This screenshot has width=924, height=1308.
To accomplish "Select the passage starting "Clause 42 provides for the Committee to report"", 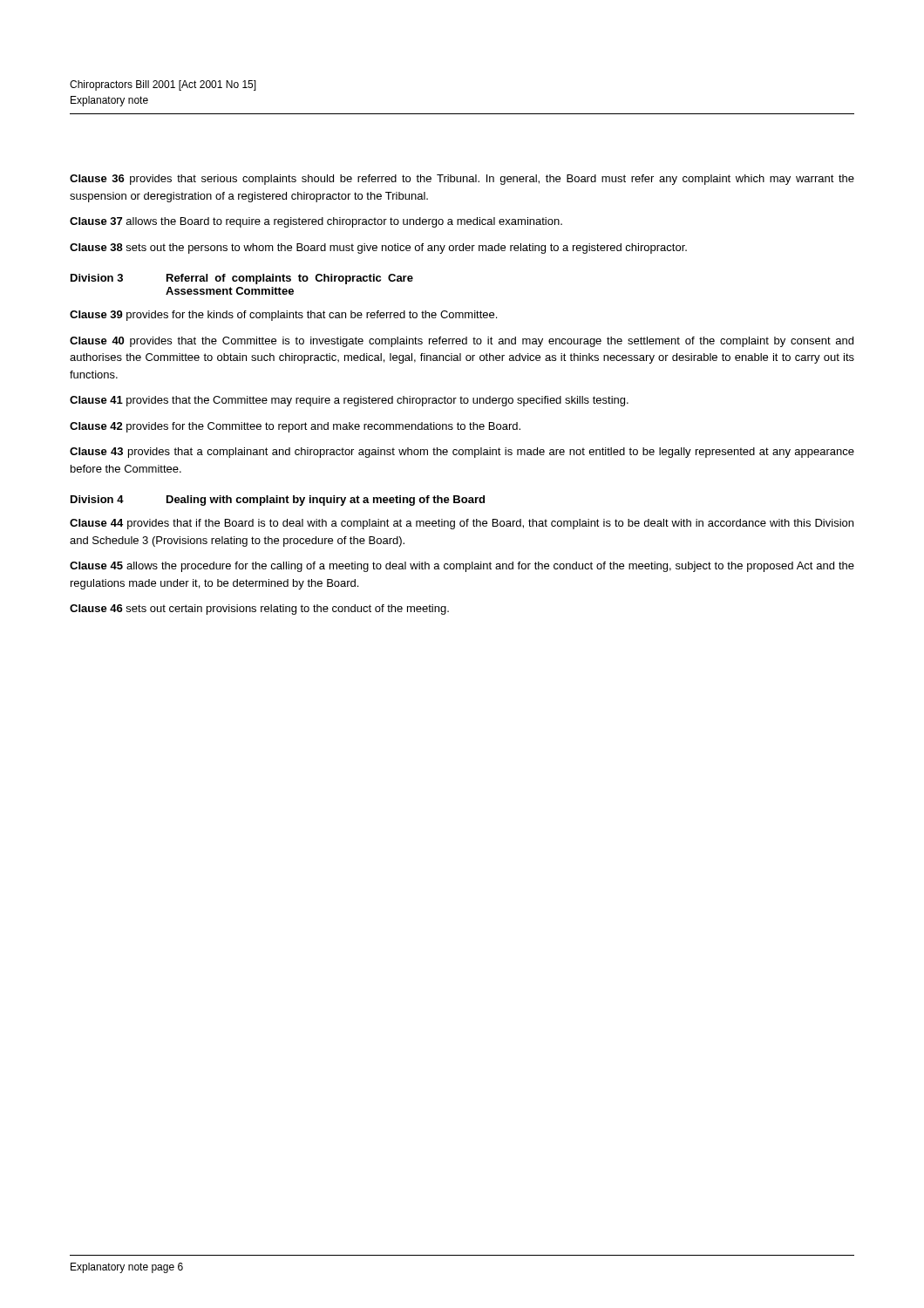I will [x=296, y=425].
